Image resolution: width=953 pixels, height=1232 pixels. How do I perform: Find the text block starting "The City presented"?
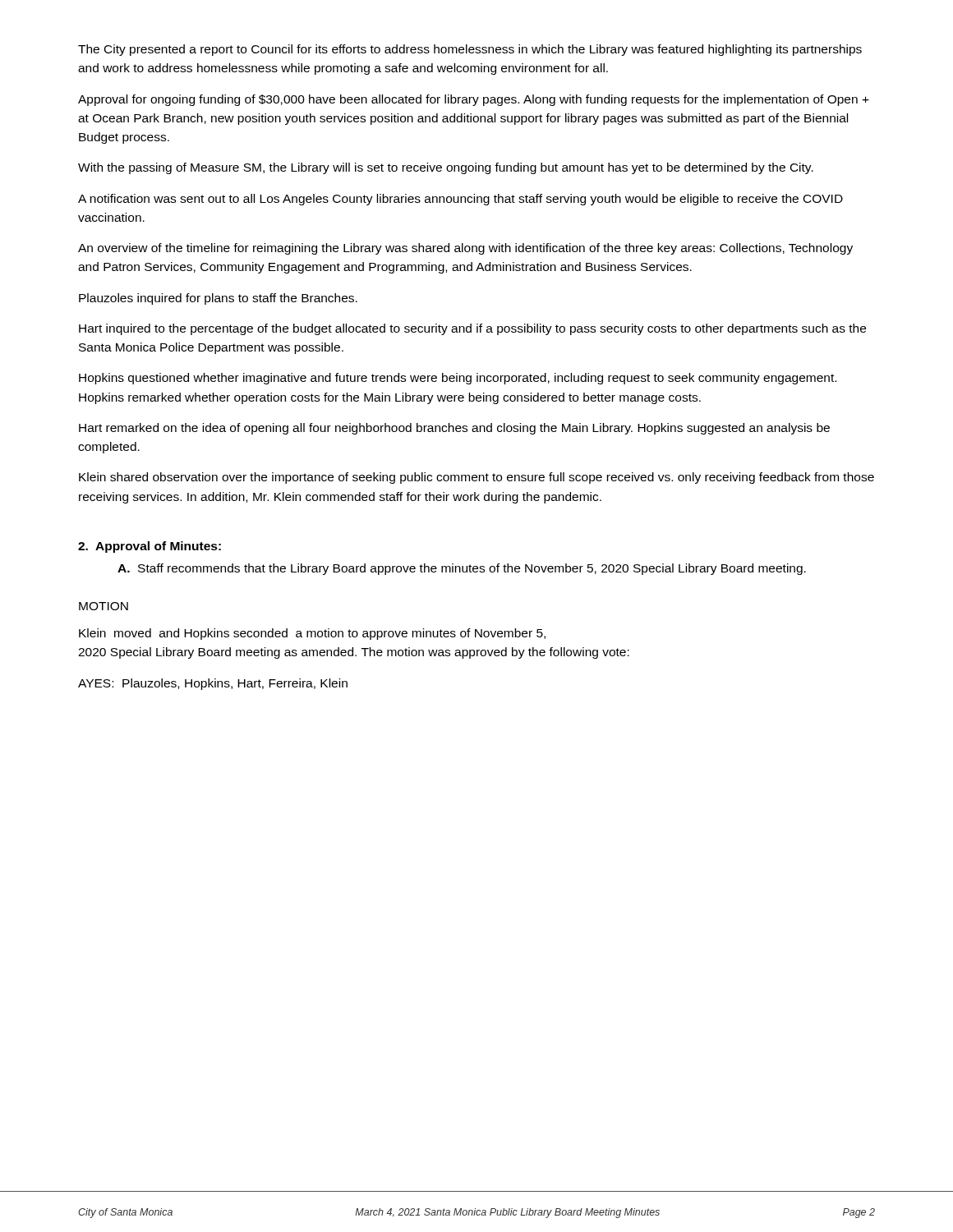click(x=470, y=58)
